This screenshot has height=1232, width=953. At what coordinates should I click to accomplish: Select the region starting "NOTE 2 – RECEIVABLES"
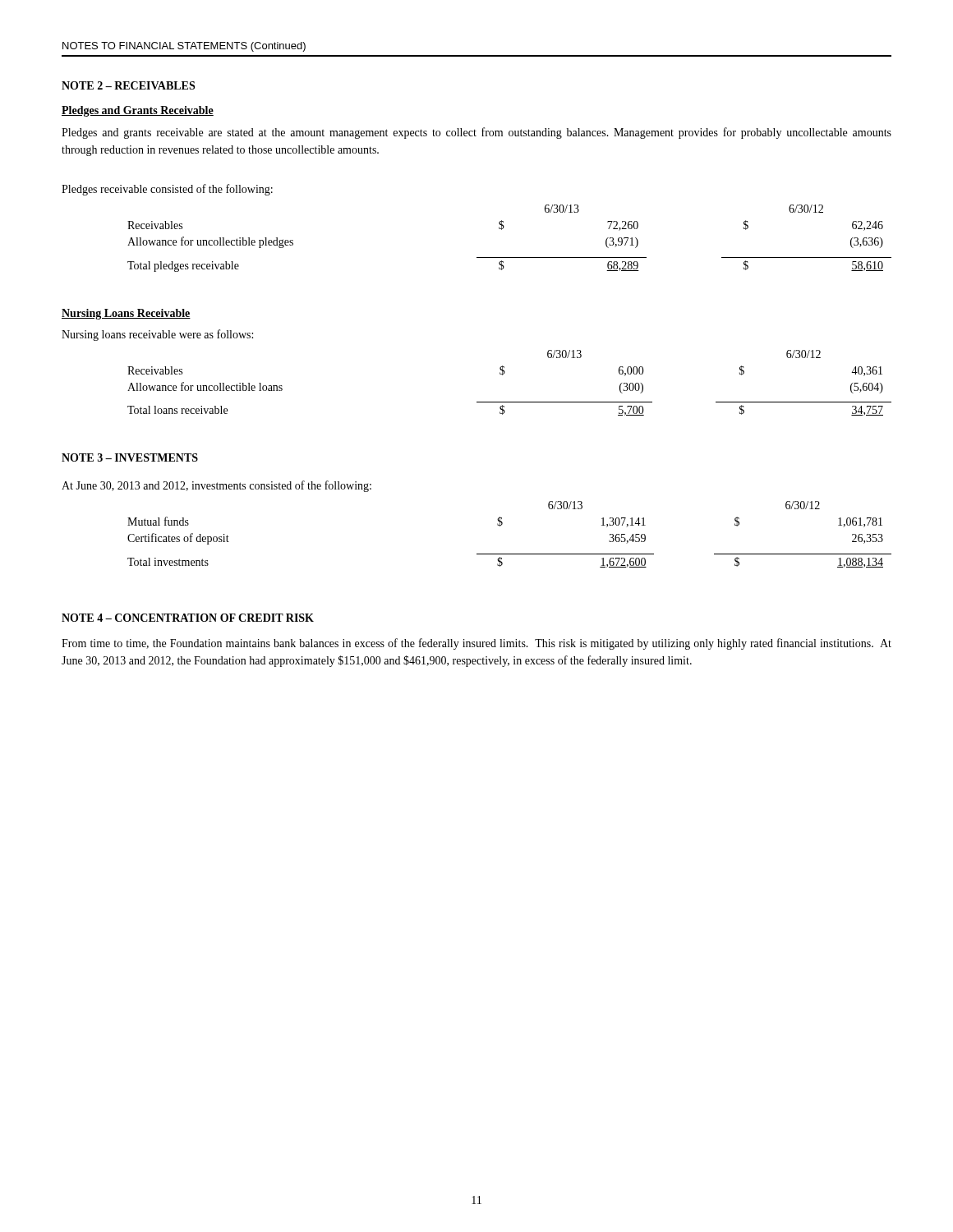(x=129, y=86)
